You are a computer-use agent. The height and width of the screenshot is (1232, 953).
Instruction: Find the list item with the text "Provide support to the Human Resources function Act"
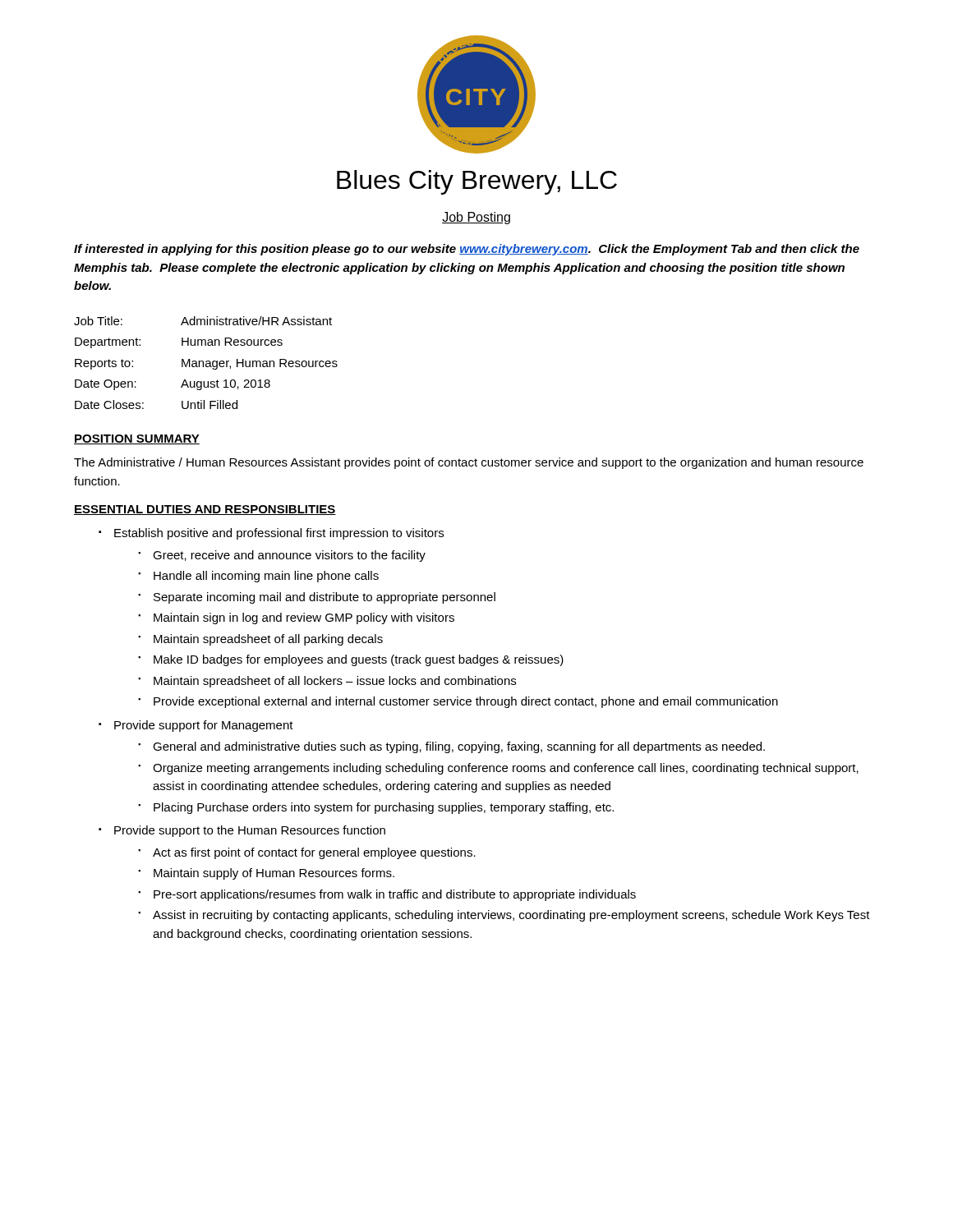(x=496, y=883)
